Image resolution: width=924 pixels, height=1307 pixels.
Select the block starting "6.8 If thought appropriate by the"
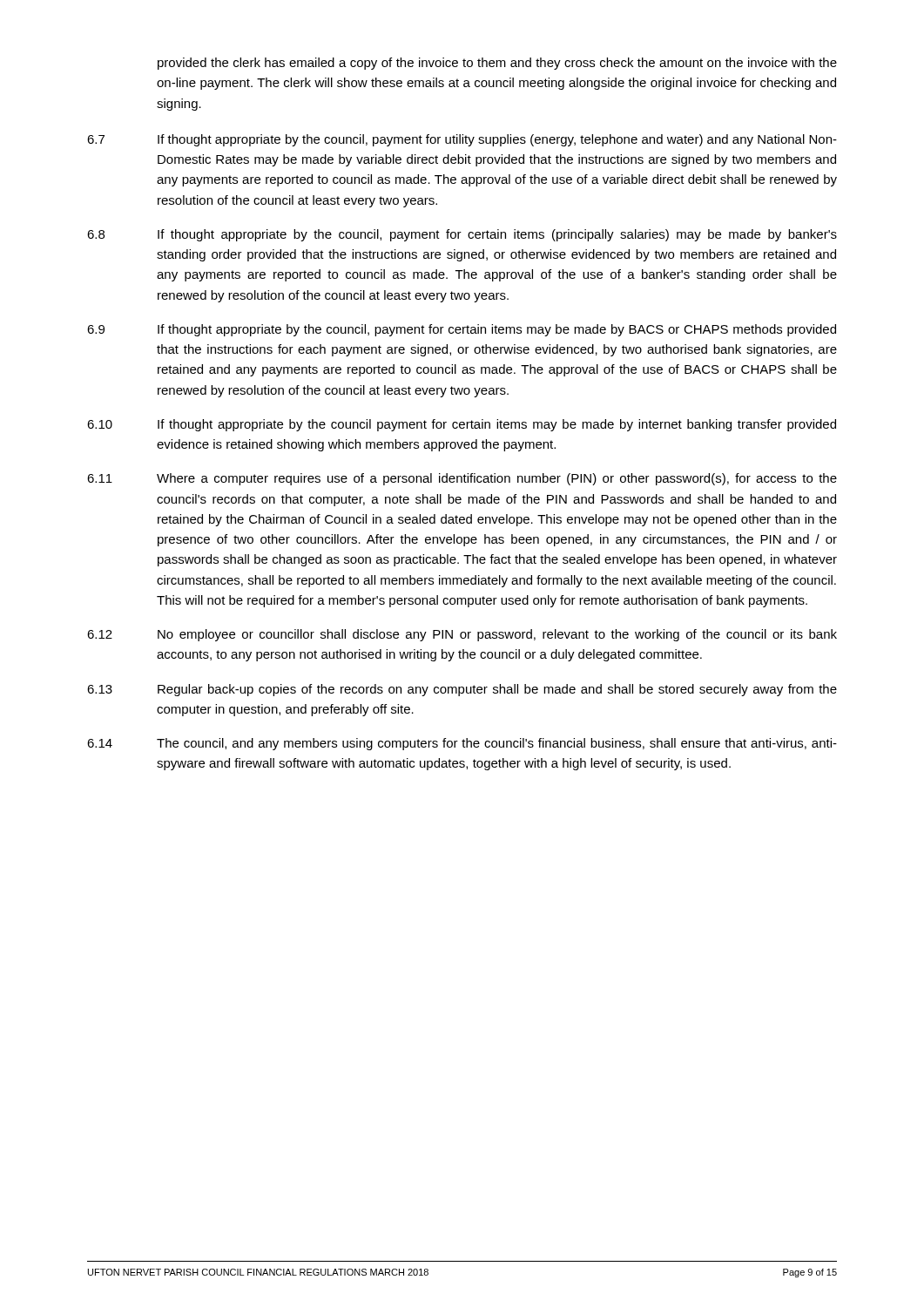[462, 264]
